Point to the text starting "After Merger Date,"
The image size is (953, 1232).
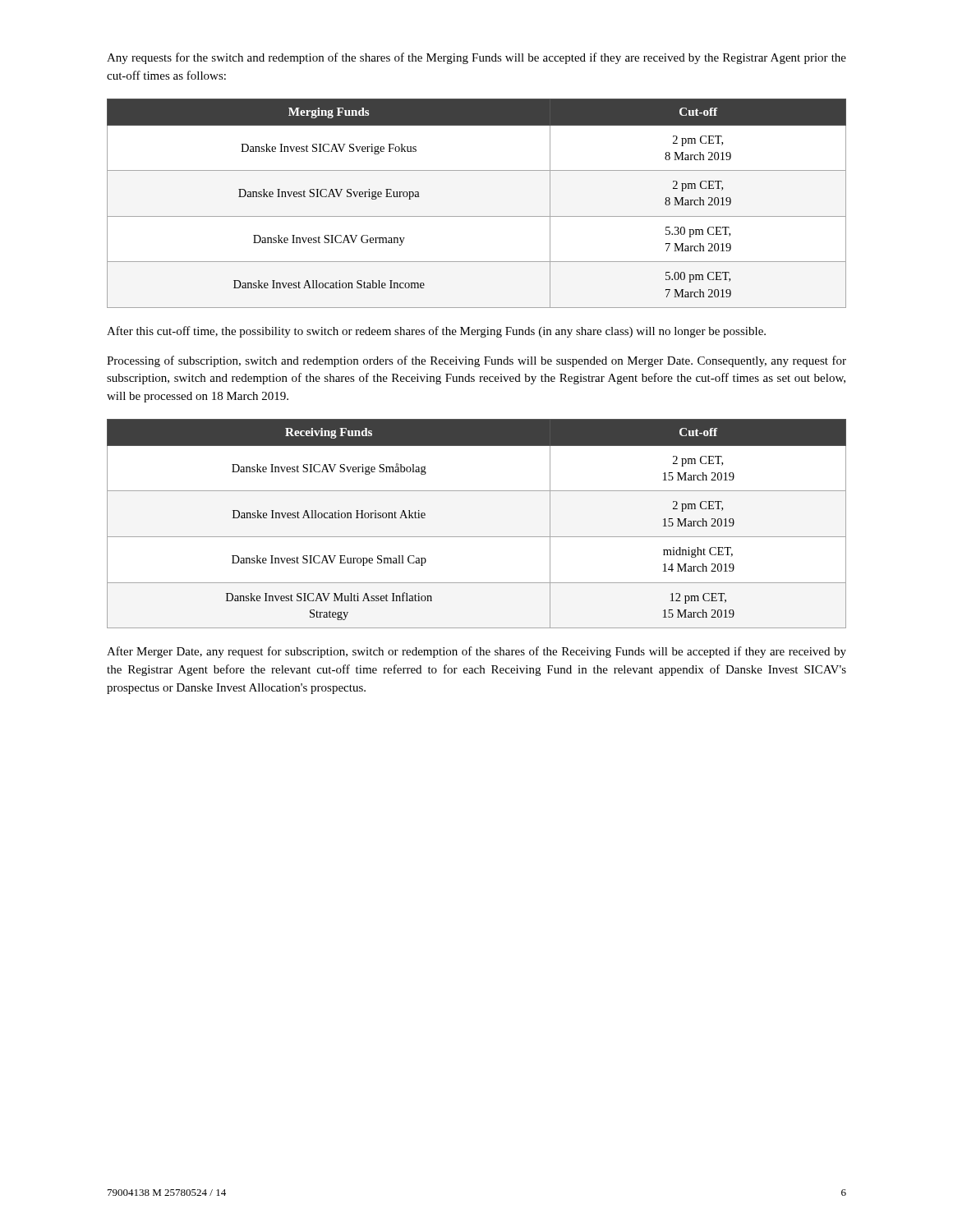(476, 670)
